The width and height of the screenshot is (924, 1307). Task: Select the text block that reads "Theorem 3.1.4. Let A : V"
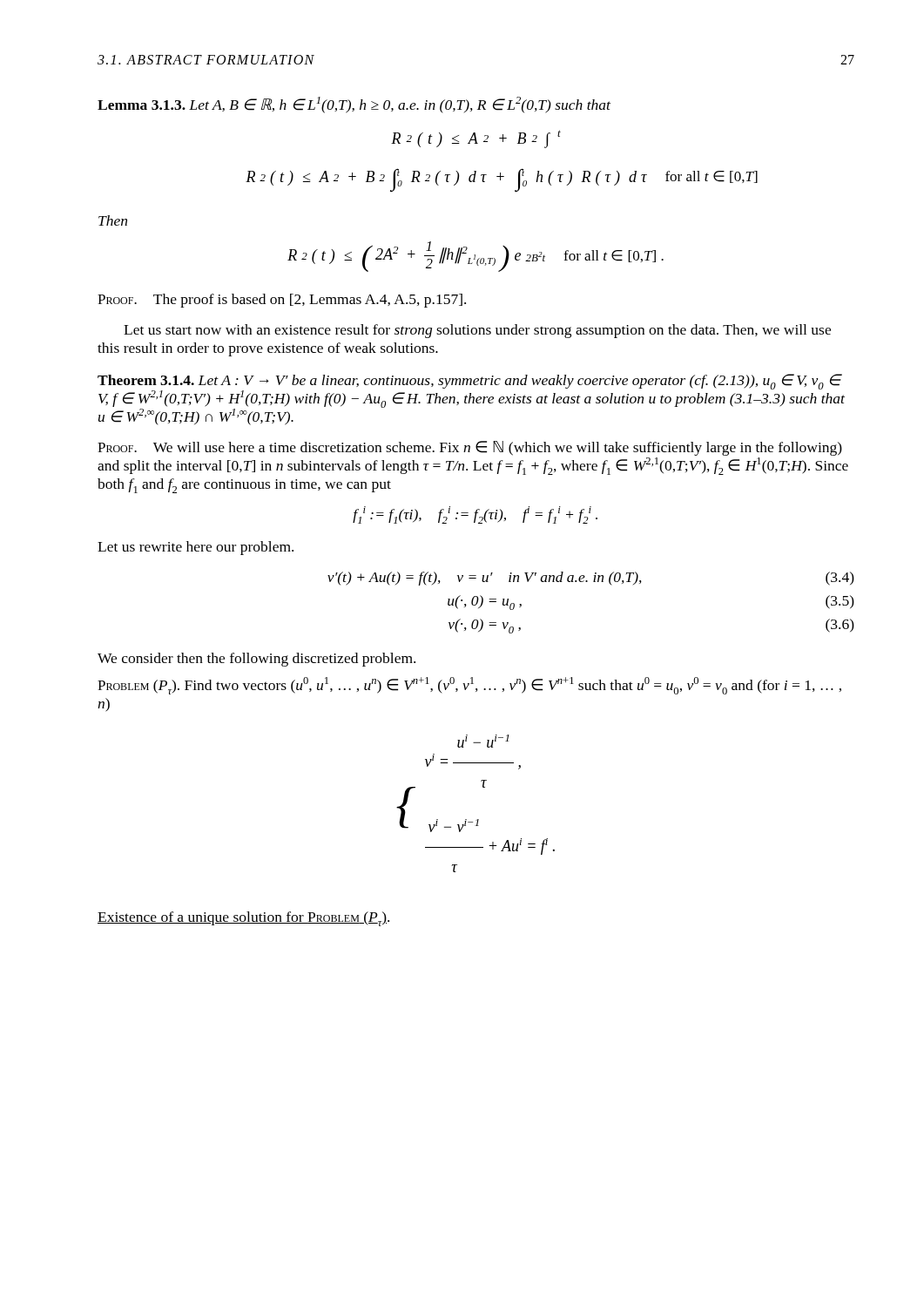pyautogui.click(x=471, y=399)
